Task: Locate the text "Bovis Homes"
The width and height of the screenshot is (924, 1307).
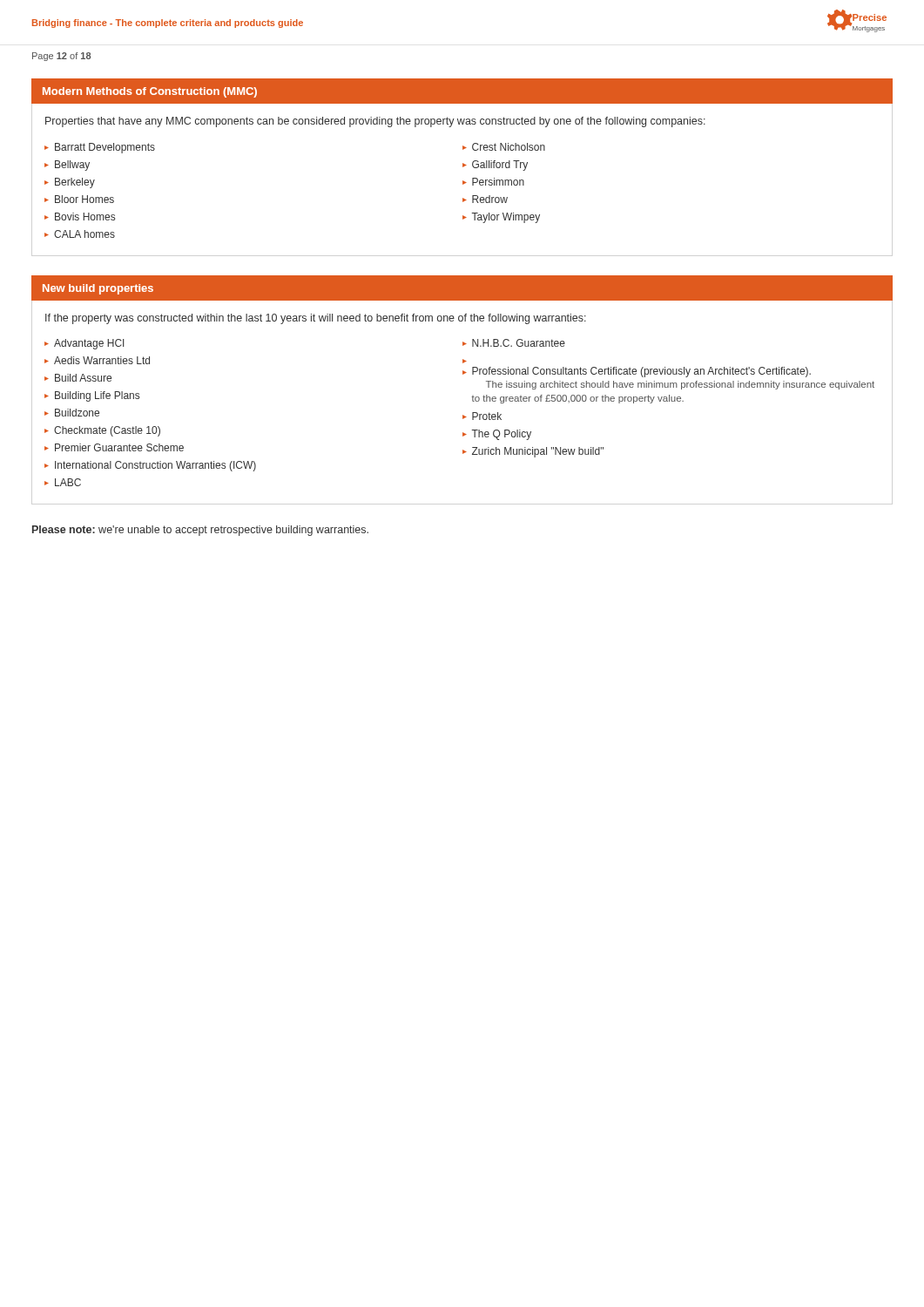Action: (x=85, y=217)
